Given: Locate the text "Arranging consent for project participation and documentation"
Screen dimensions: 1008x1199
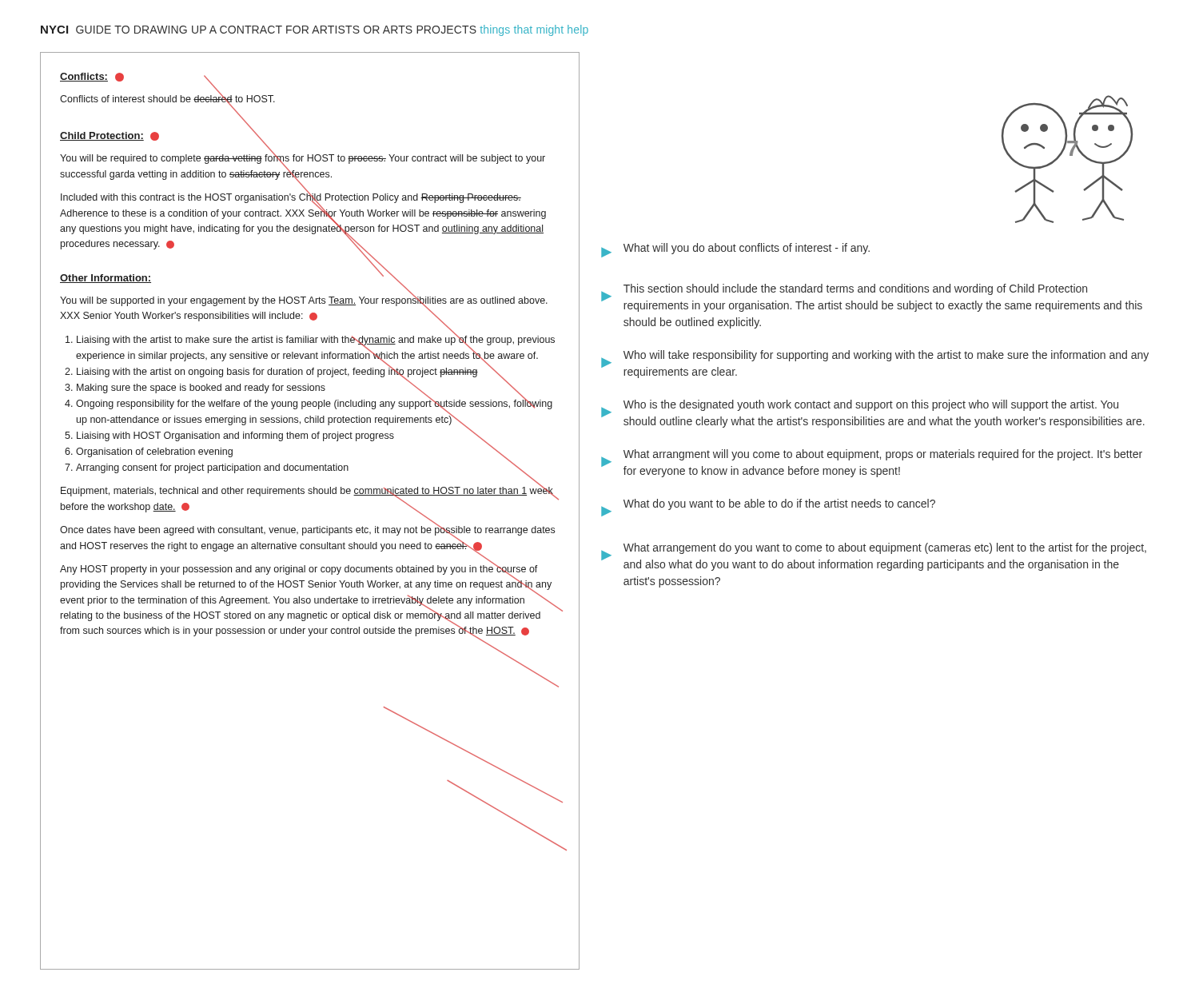Looking at the screenshot, I should [212, 468].
